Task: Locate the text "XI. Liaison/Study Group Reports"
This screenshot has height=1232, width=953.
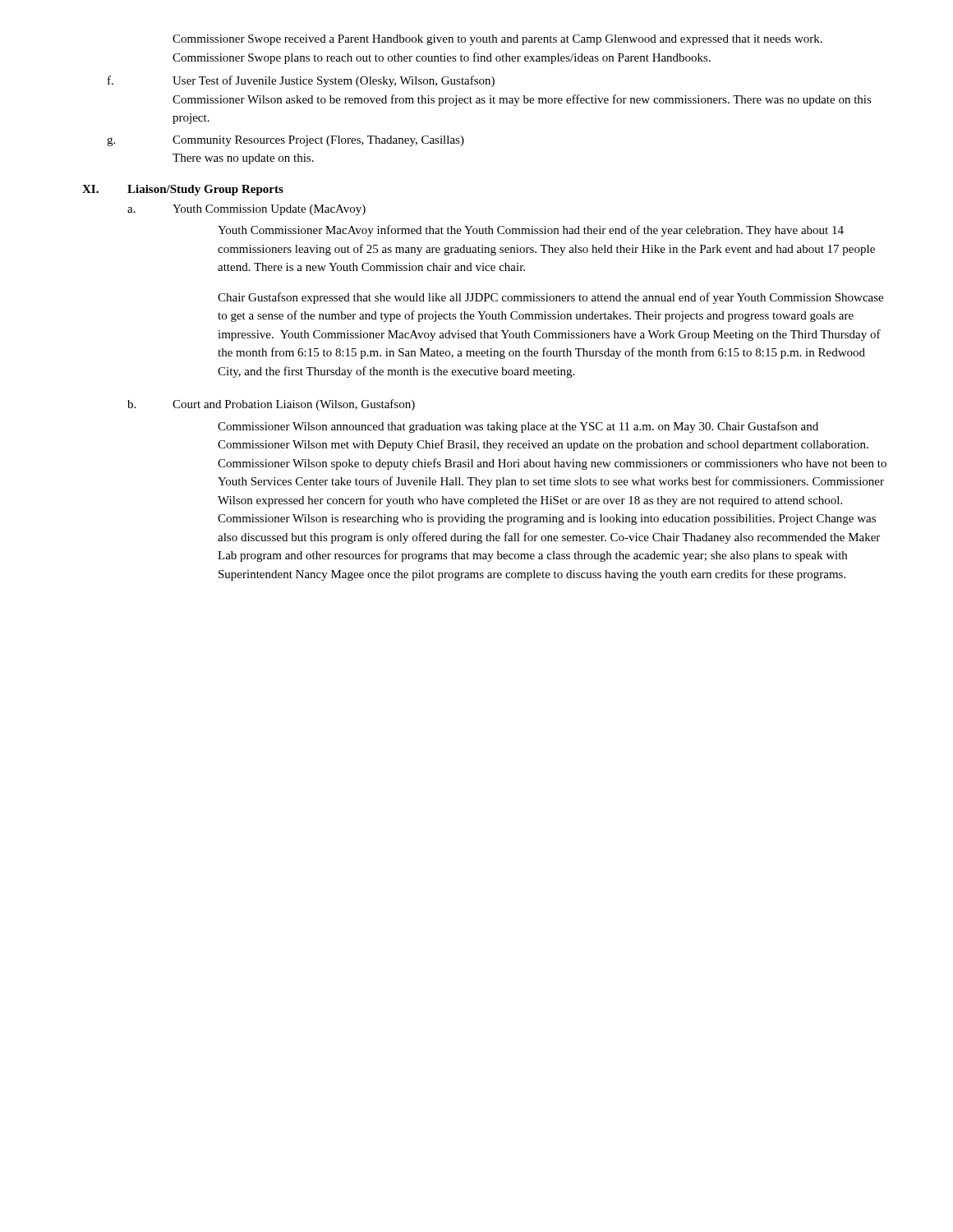Action: pos(183,189)
